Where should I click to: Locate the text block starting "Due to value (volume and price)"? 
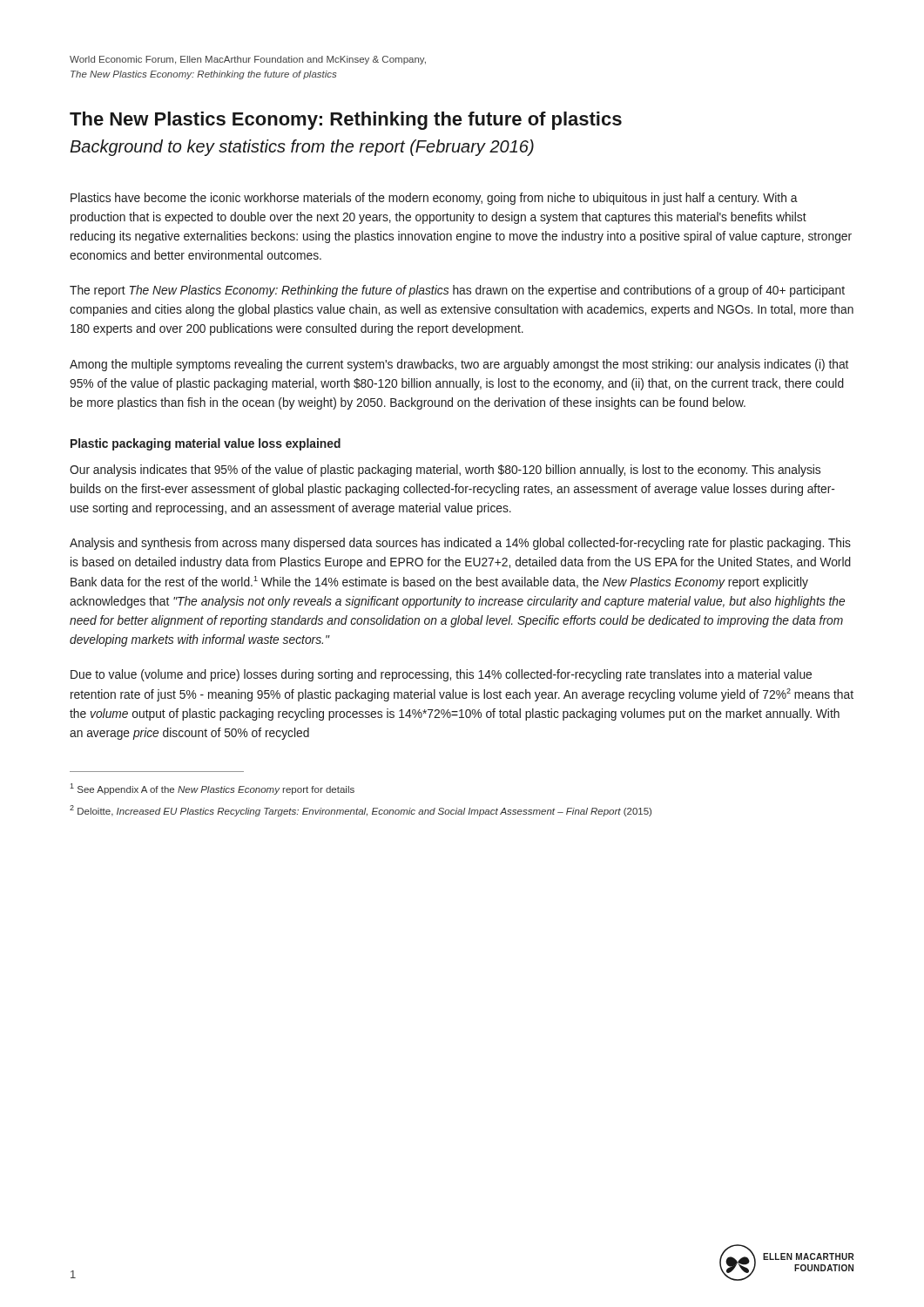[x=462, y=704]
